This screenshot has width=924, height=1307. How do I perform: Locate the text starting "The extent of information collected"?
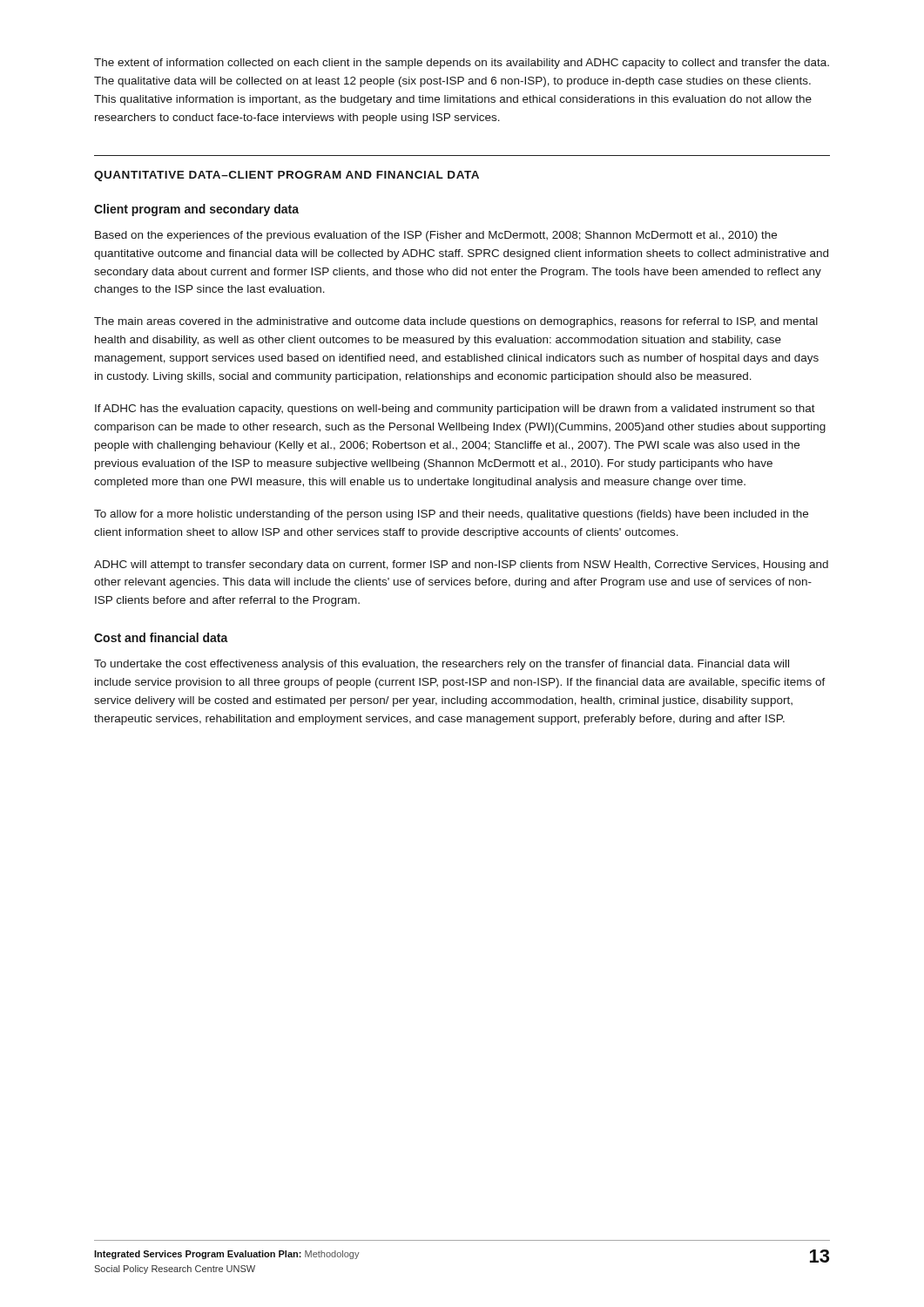click(462, 90)
